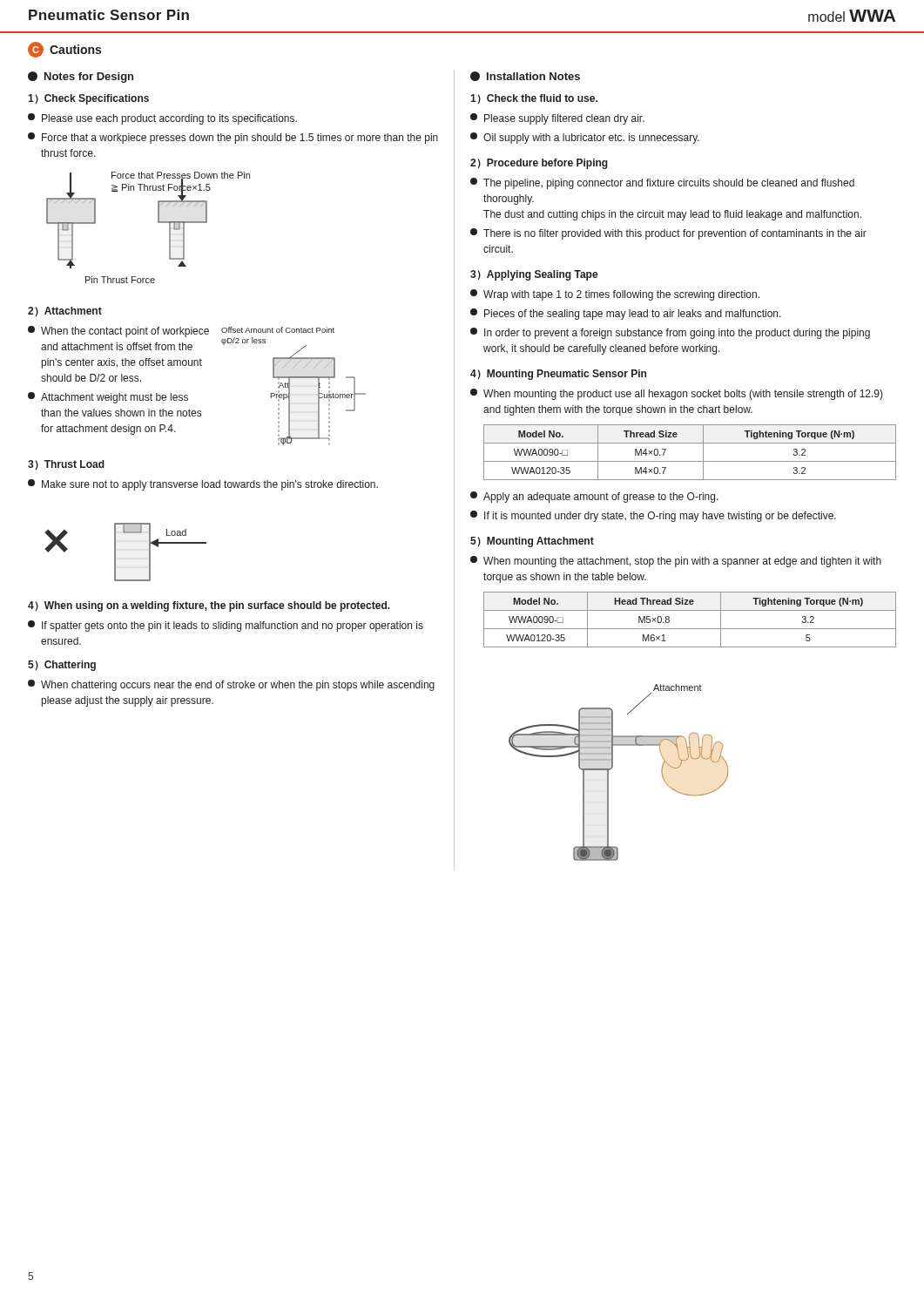Select the element starting "If it is mounted"

pos(683,516)
